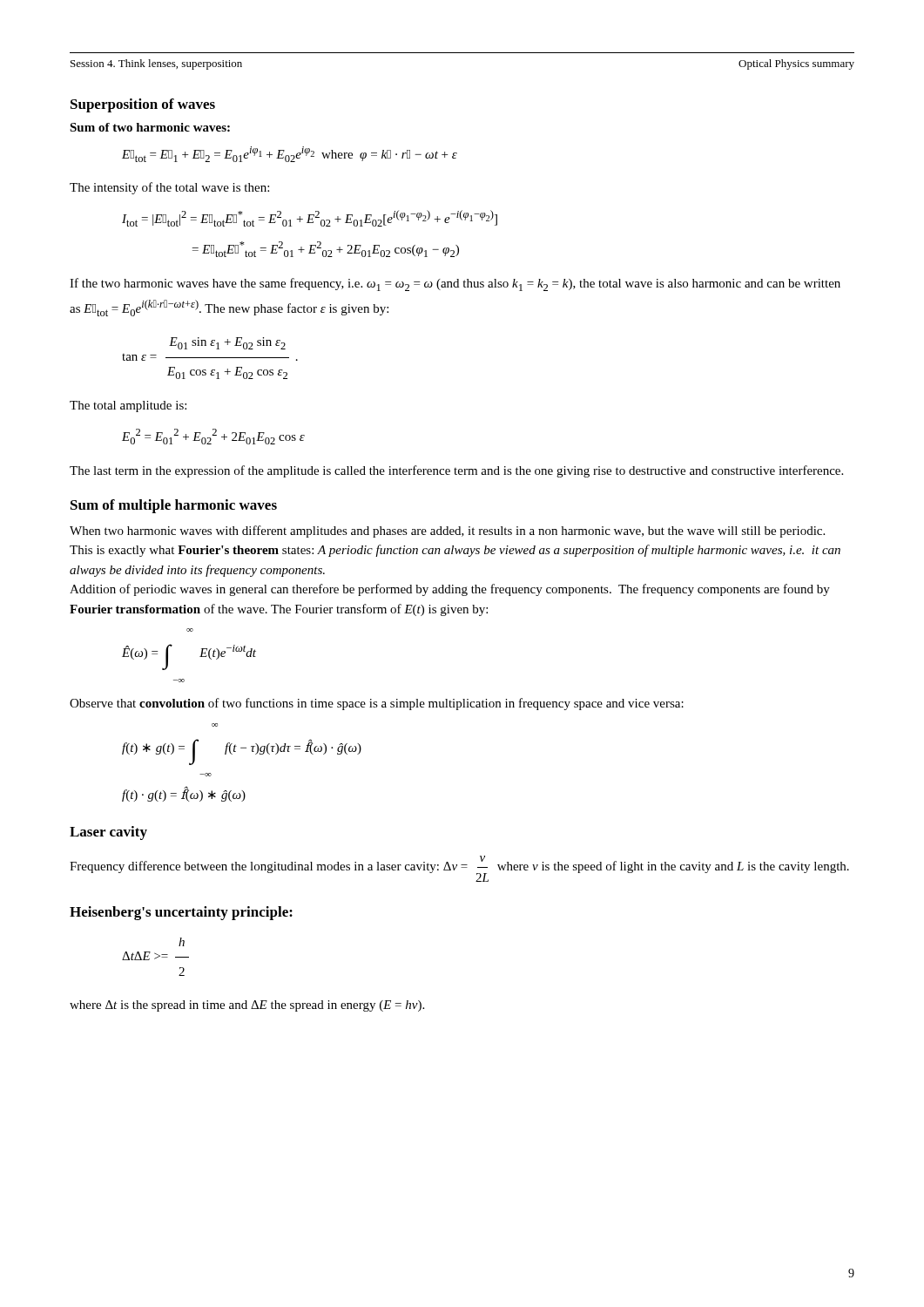Find the passage starting "When two harmonic"
This screenshot has height=1307, width=924.
pos(447,532)
